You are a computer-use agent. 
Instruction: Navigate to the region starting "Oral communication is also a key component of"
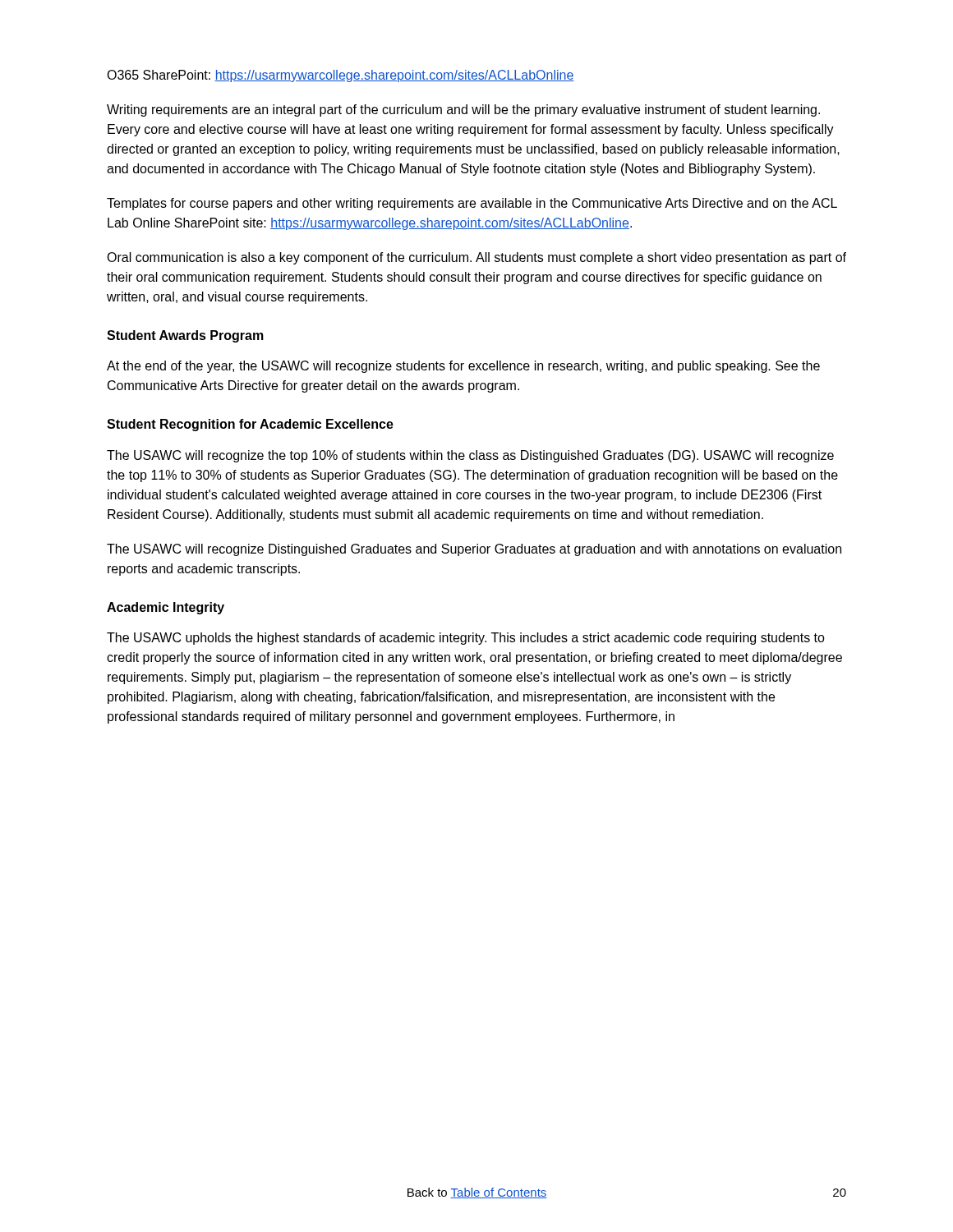coord(476,277)
